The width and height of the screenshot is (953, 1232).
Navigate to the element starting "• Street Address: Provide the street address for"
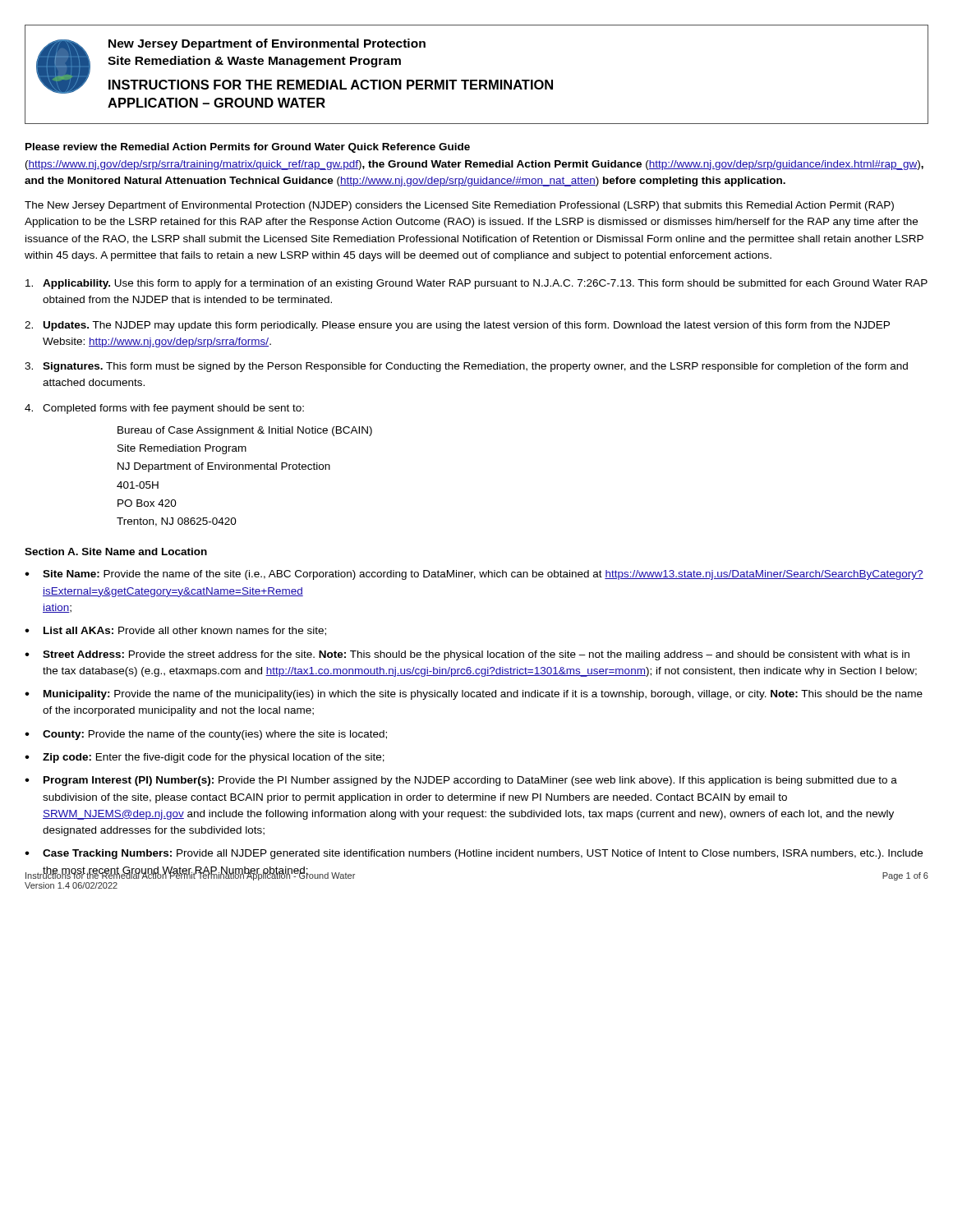(476, 663)
